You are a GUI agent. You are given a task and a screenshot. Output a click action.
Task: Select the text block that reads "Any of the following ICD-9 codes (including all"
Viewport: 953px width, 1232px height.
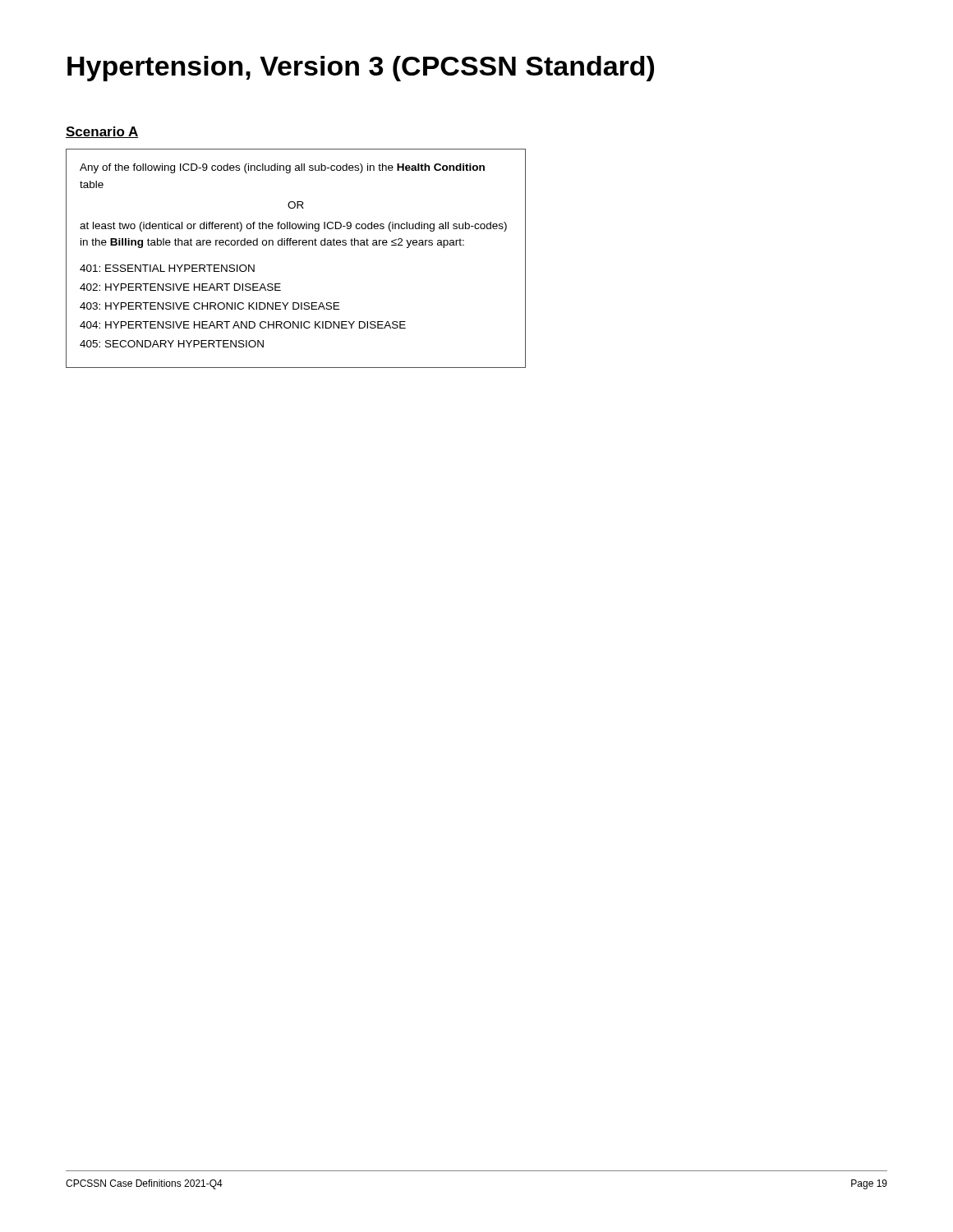(x=282, y=168)
